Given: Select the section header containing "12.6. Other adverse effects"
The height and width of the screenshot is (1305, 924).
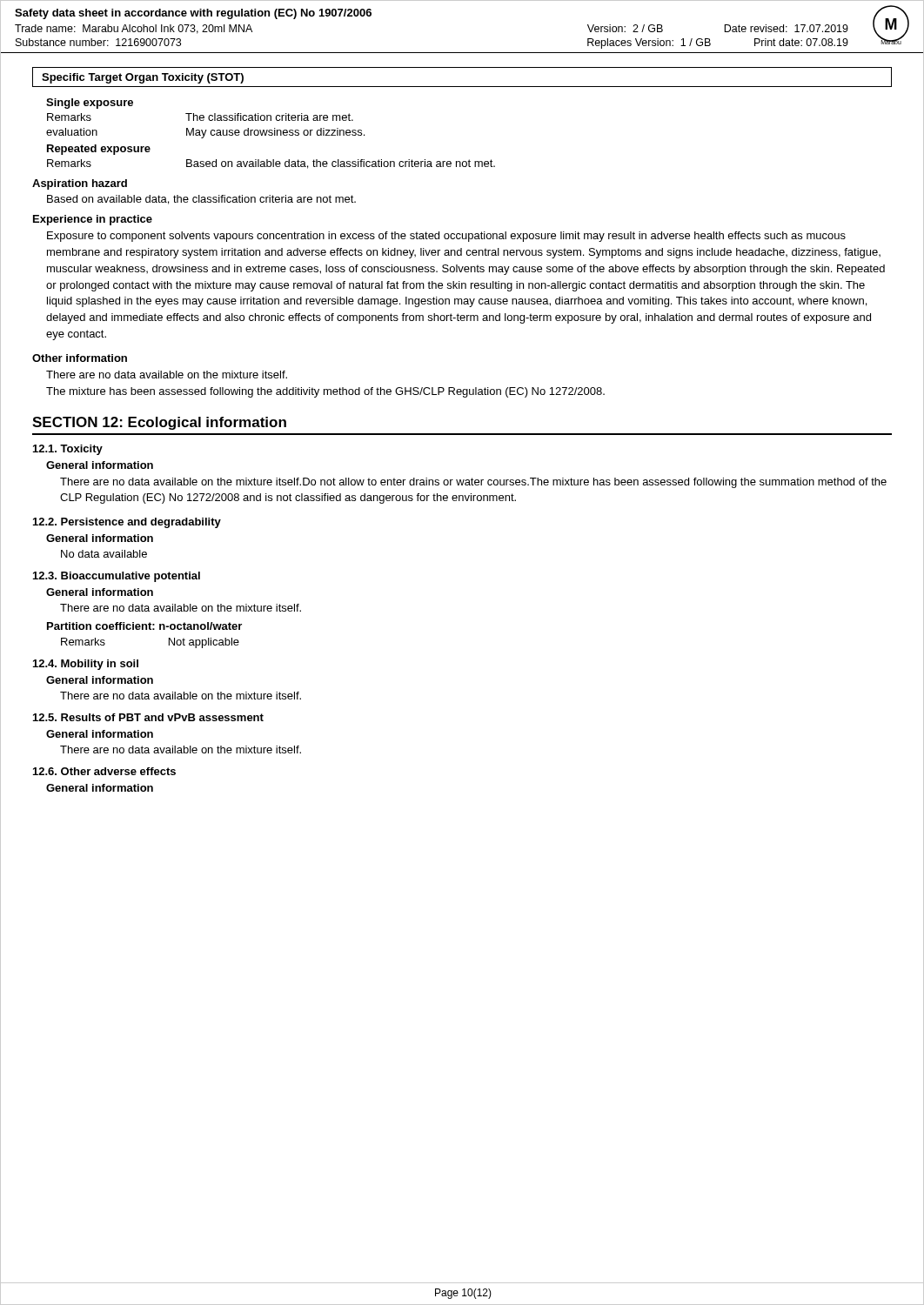Looking at the screenshot, I should pos(104,772).
